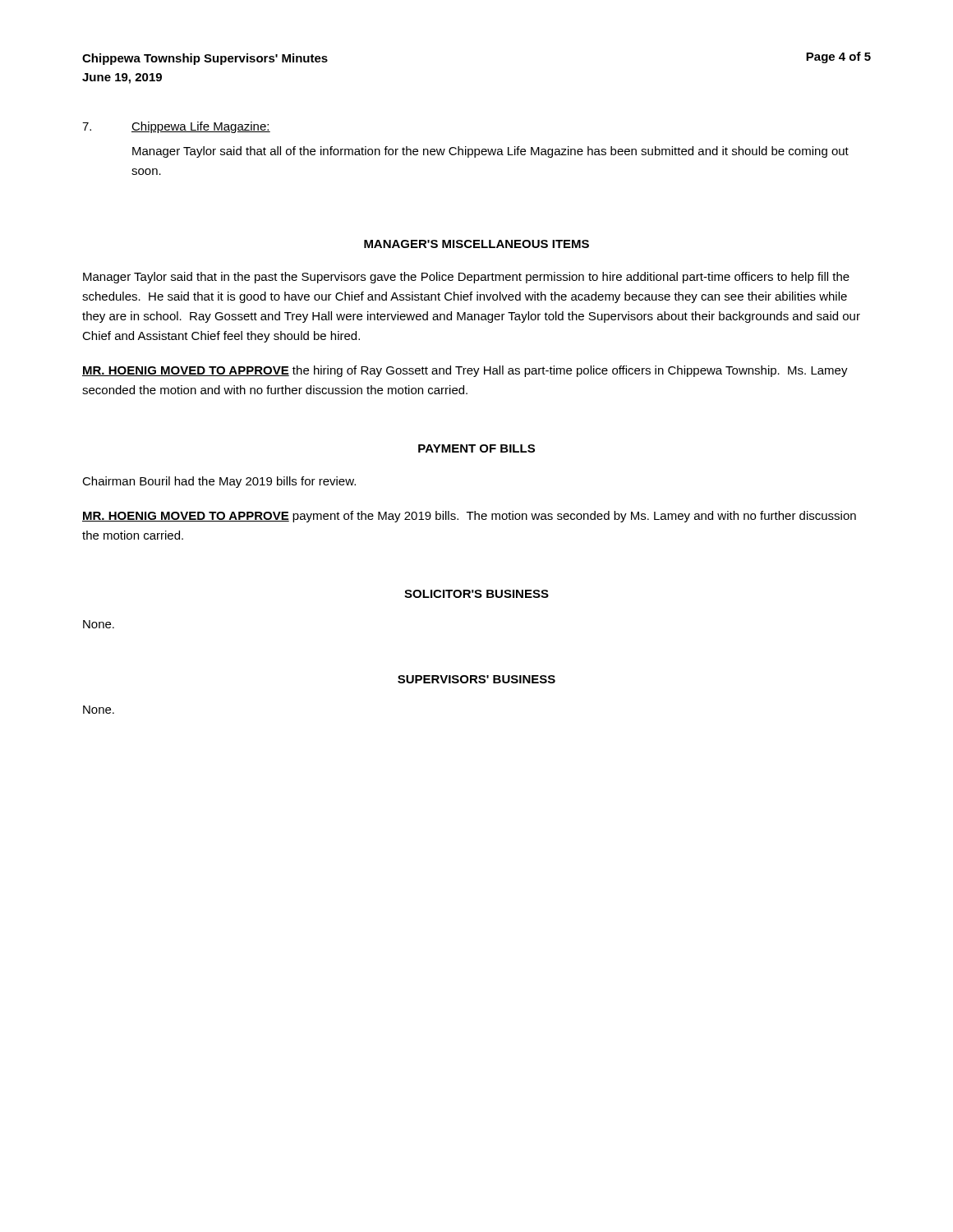
Task: Navigate to the block starting "SOLICITOR'S BUSINESS"
Action: pyautogui.click(x=476, y=593)
